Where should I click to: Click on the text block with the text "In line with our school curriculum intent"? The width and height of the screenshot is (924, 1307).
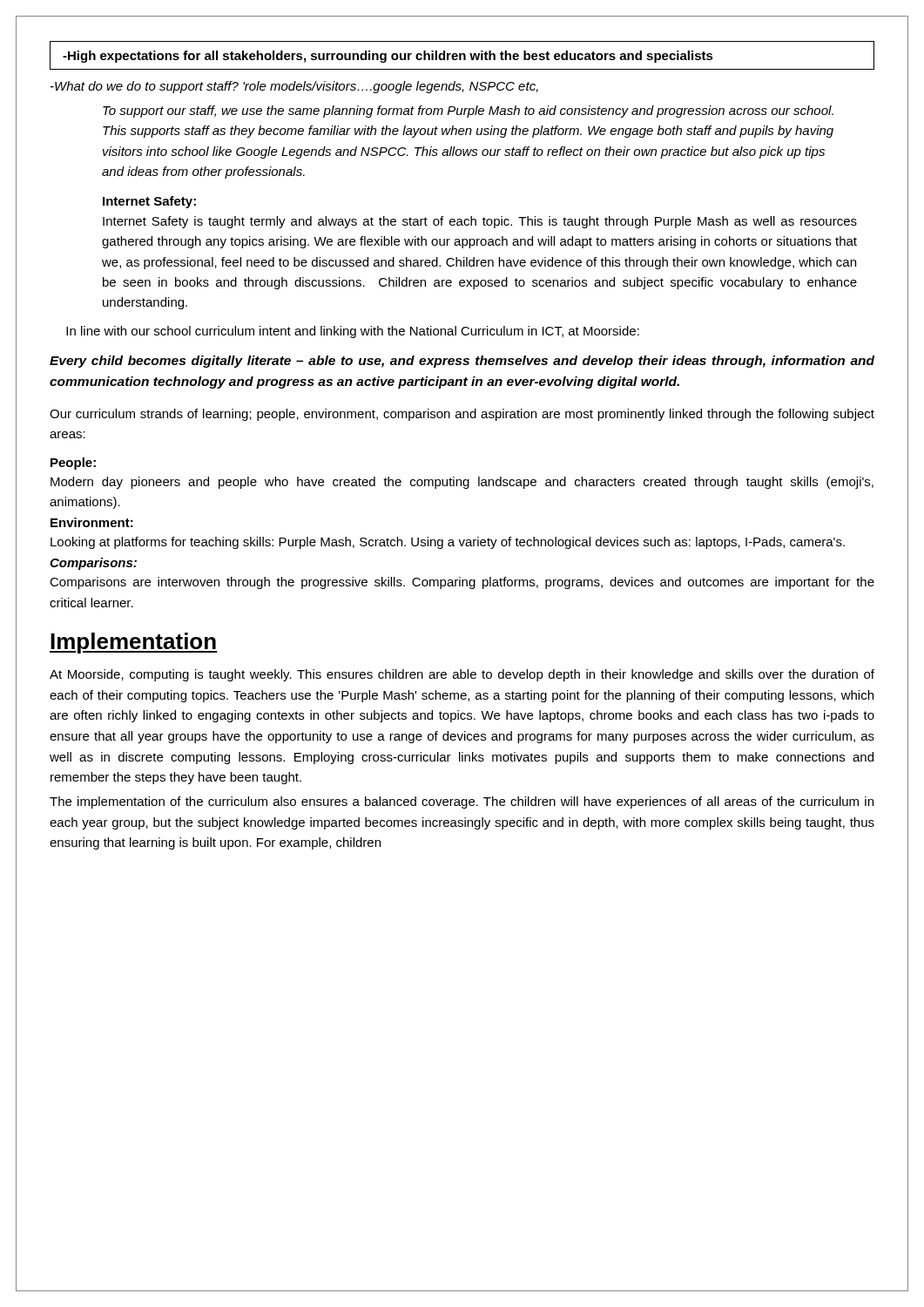coord(349,331)
